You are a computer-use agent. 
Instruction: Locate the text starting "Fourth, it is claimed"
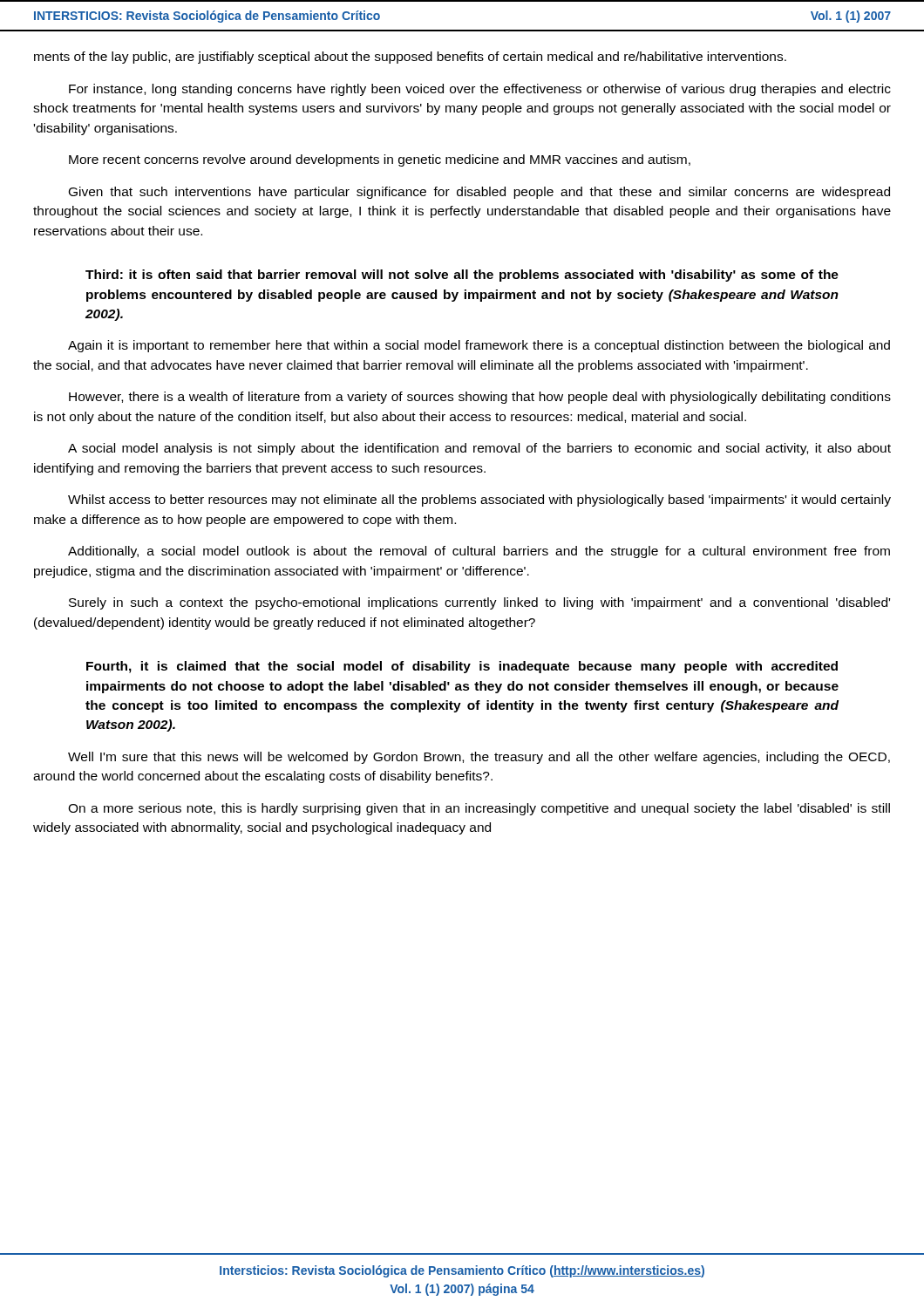click(462, 695)
